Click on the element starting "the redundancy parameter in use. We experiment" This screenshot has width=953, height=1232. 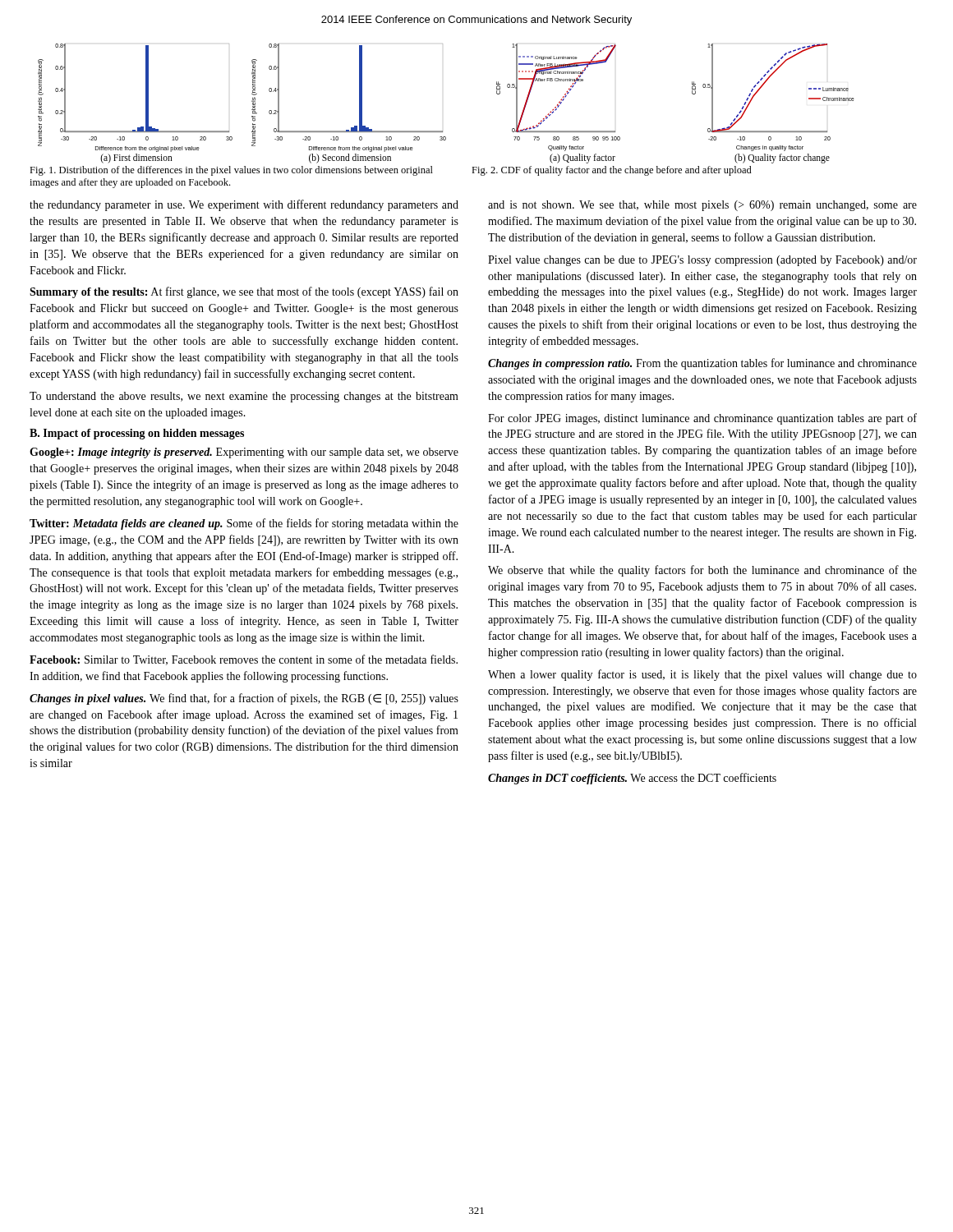244,238
